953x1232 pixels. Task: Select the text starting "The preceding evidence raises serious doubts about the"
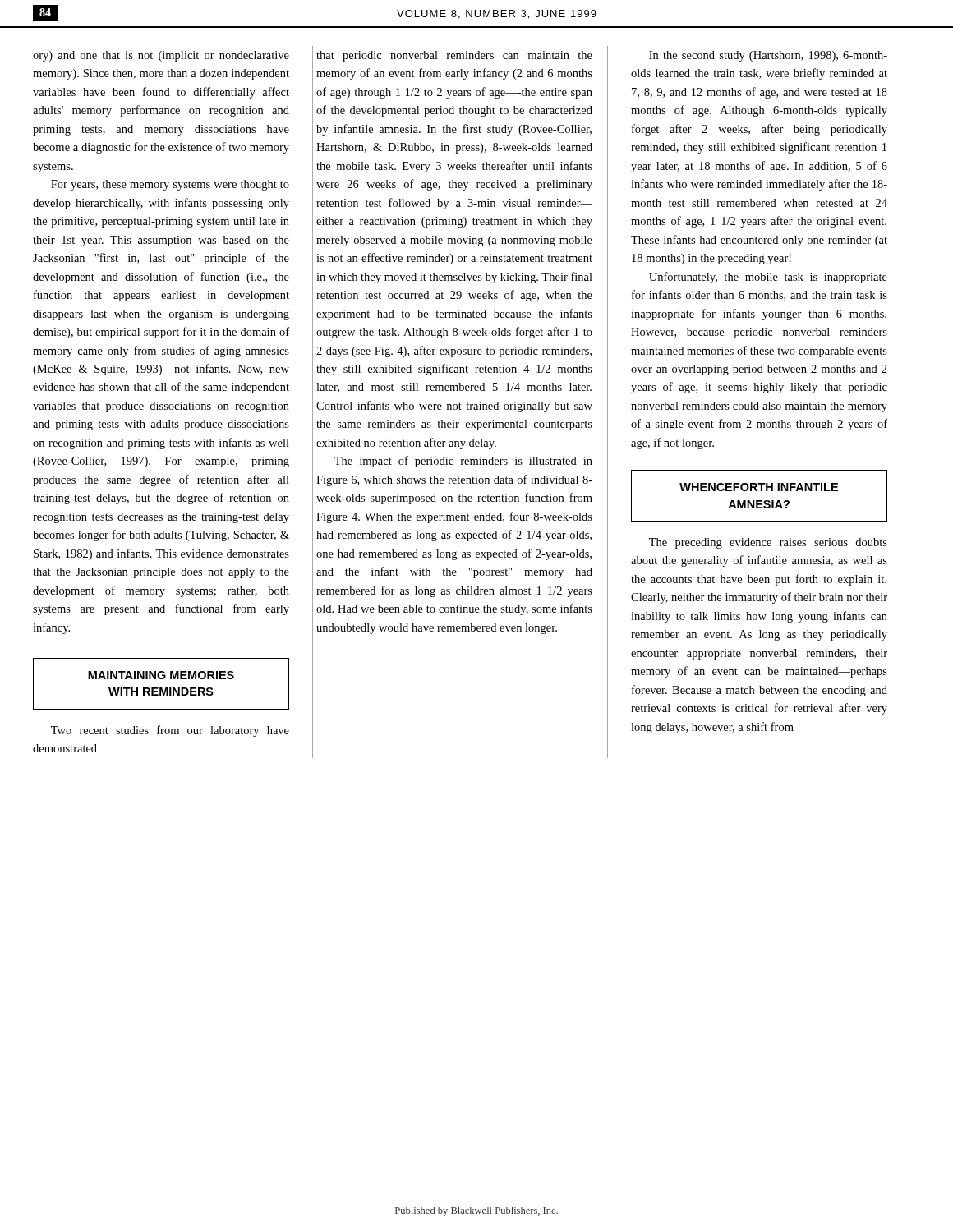tap(759, 634)
